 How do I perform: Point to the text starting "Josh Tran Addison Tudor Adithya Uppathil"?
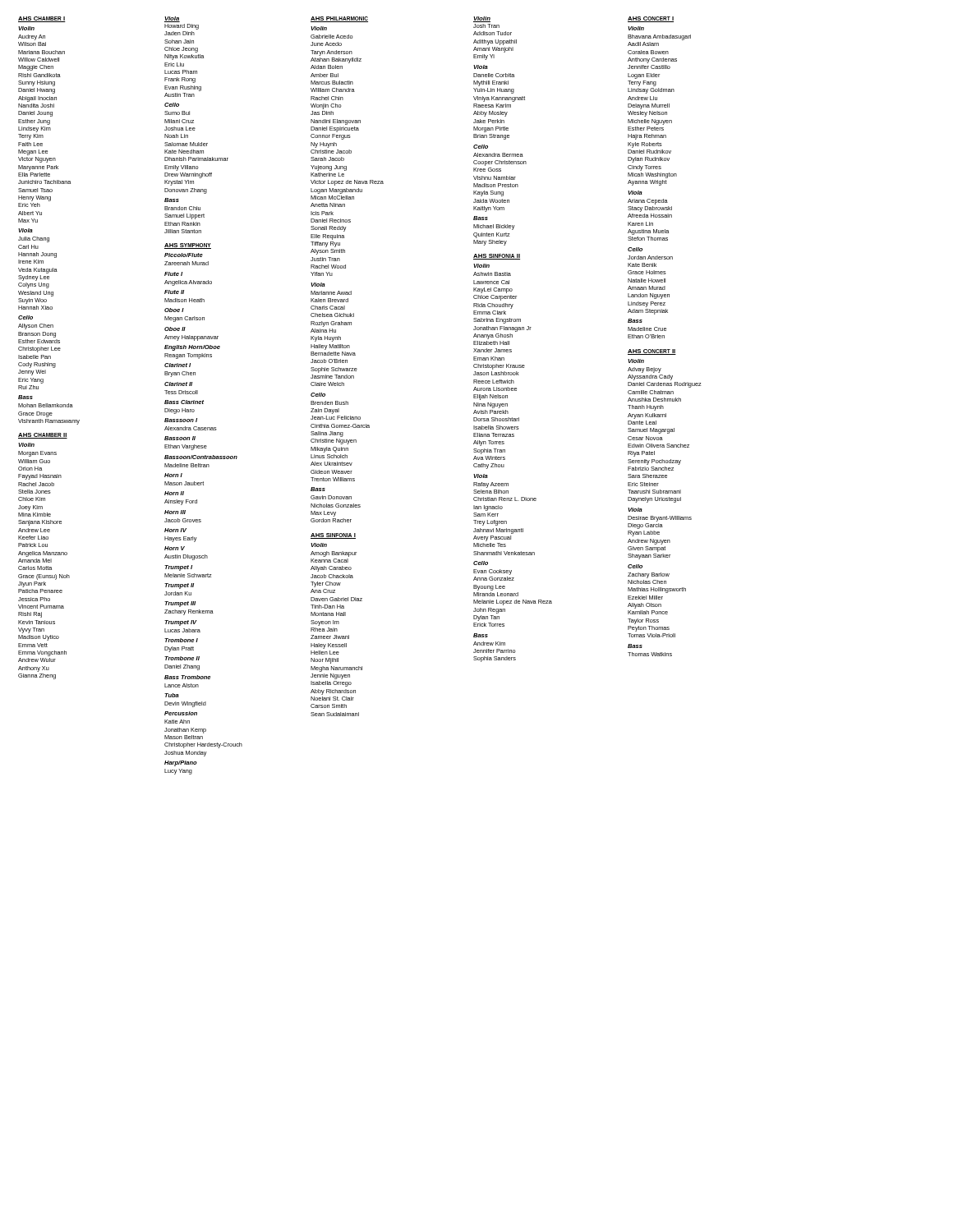pyautogui.click(x=486, y=26)
